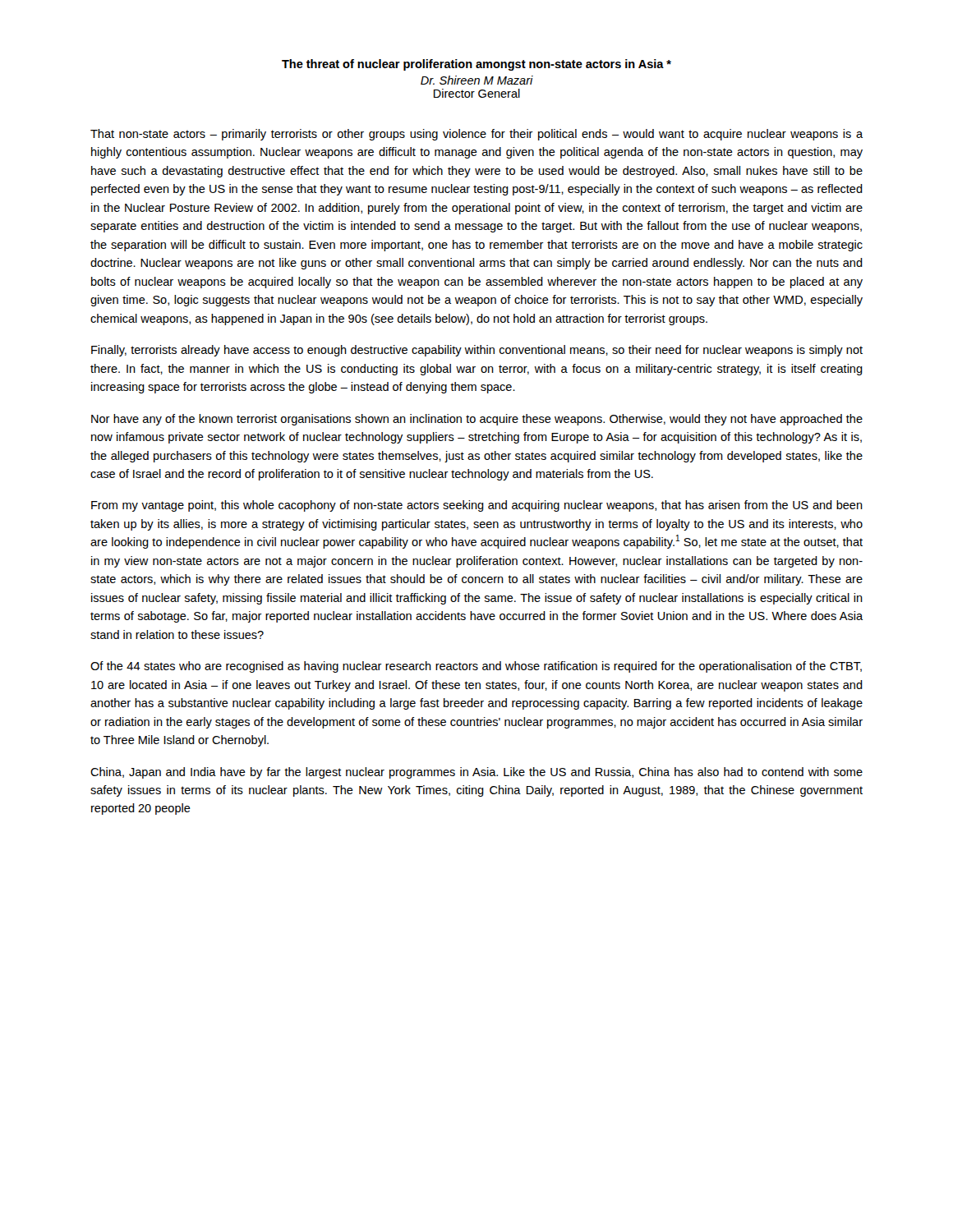Point to the title beginning "The threat of nuclear"
953x1232 pixels.
tap(476, 64)
